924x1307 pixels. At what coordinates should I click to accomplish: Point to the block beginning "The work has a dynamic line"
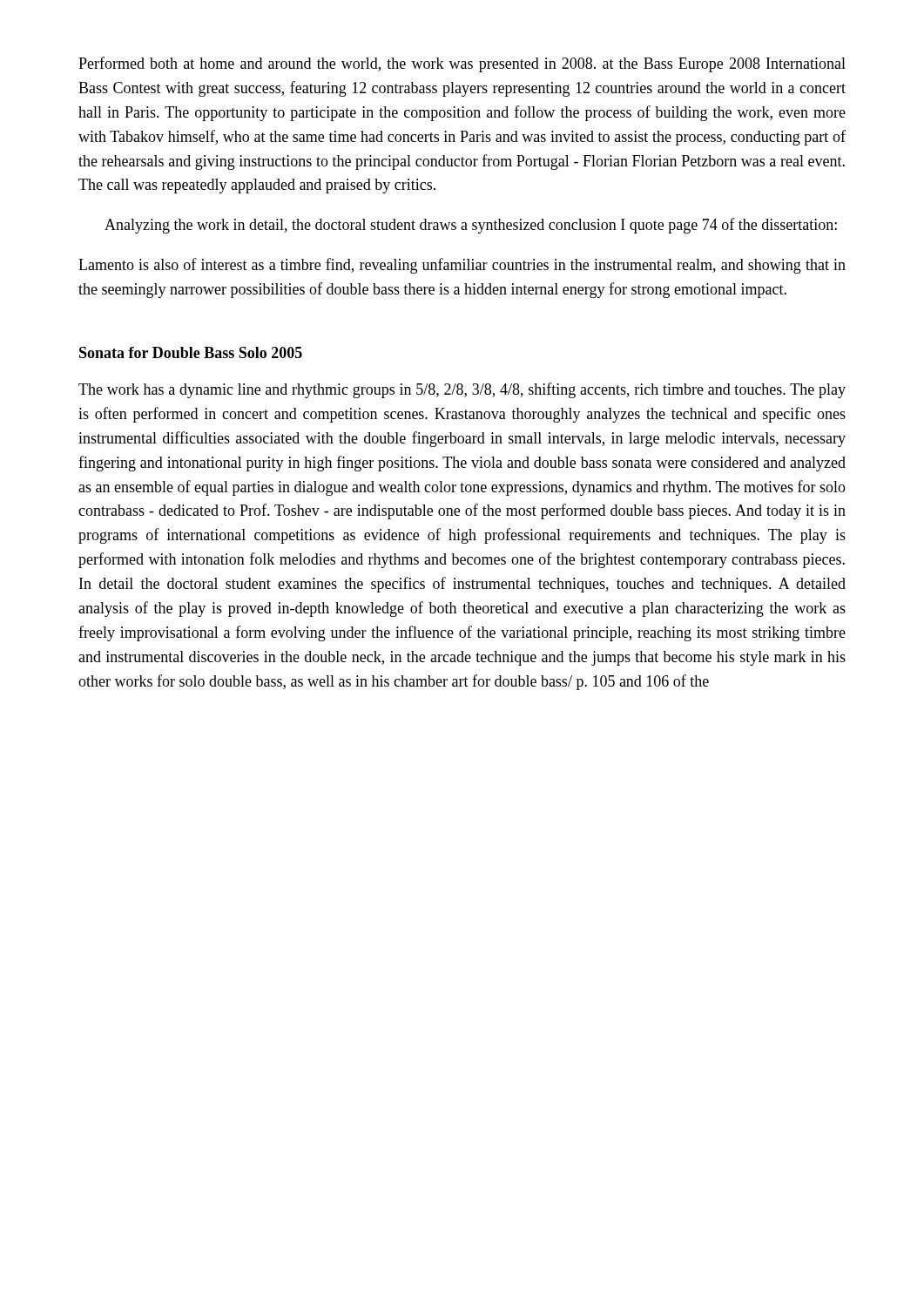pyautogui.click(x=462, y=535)
